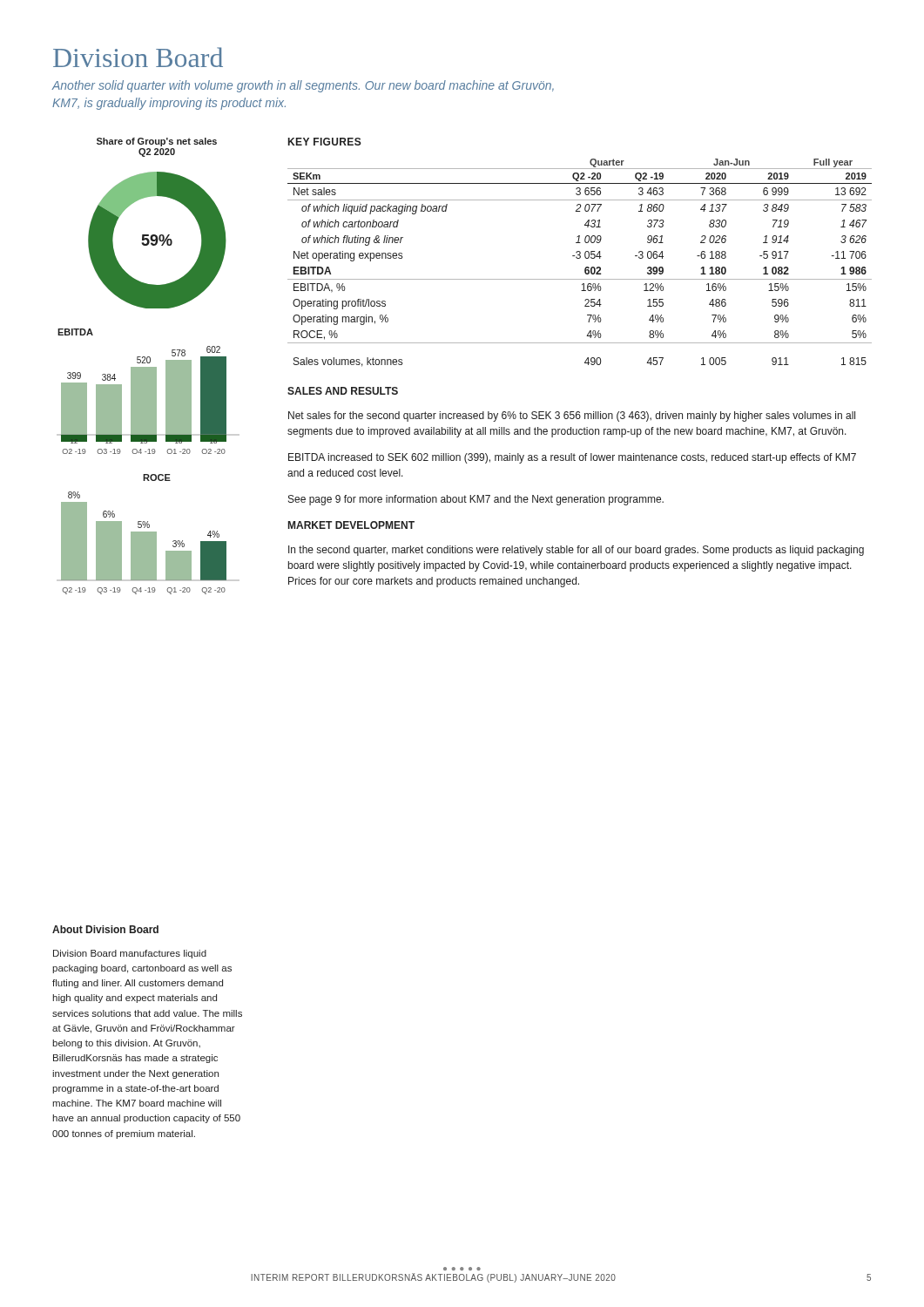Screen dimensions: 1307x924
Task: Find the passage starting "About Division Board"
Action: click(x=106, y=930)
